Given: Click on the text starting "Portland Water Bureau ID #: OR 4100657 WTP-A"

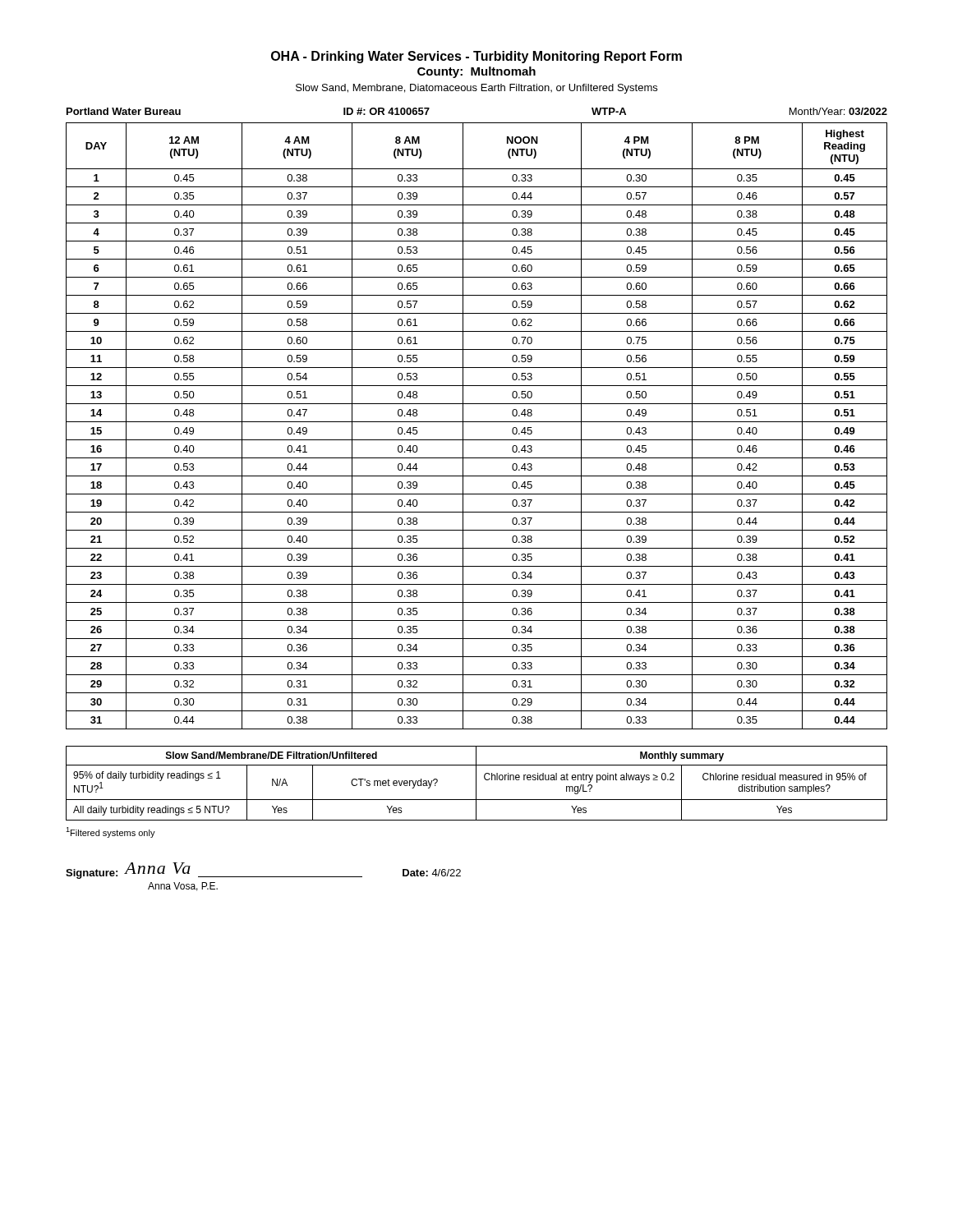Looking at the screenshot, I should (x=476, y=111).
